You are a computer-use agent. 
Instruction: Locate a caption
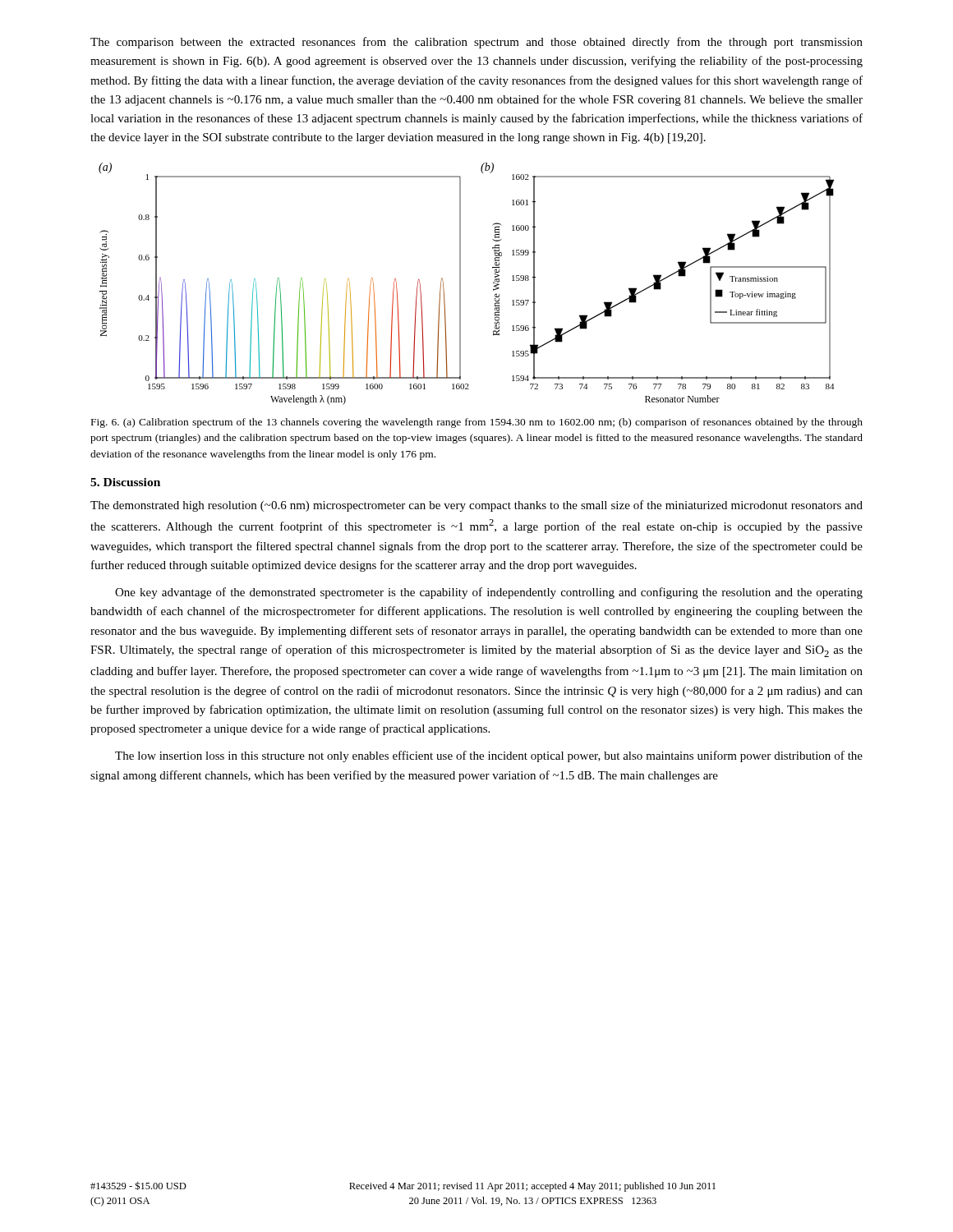pos(476,437)
